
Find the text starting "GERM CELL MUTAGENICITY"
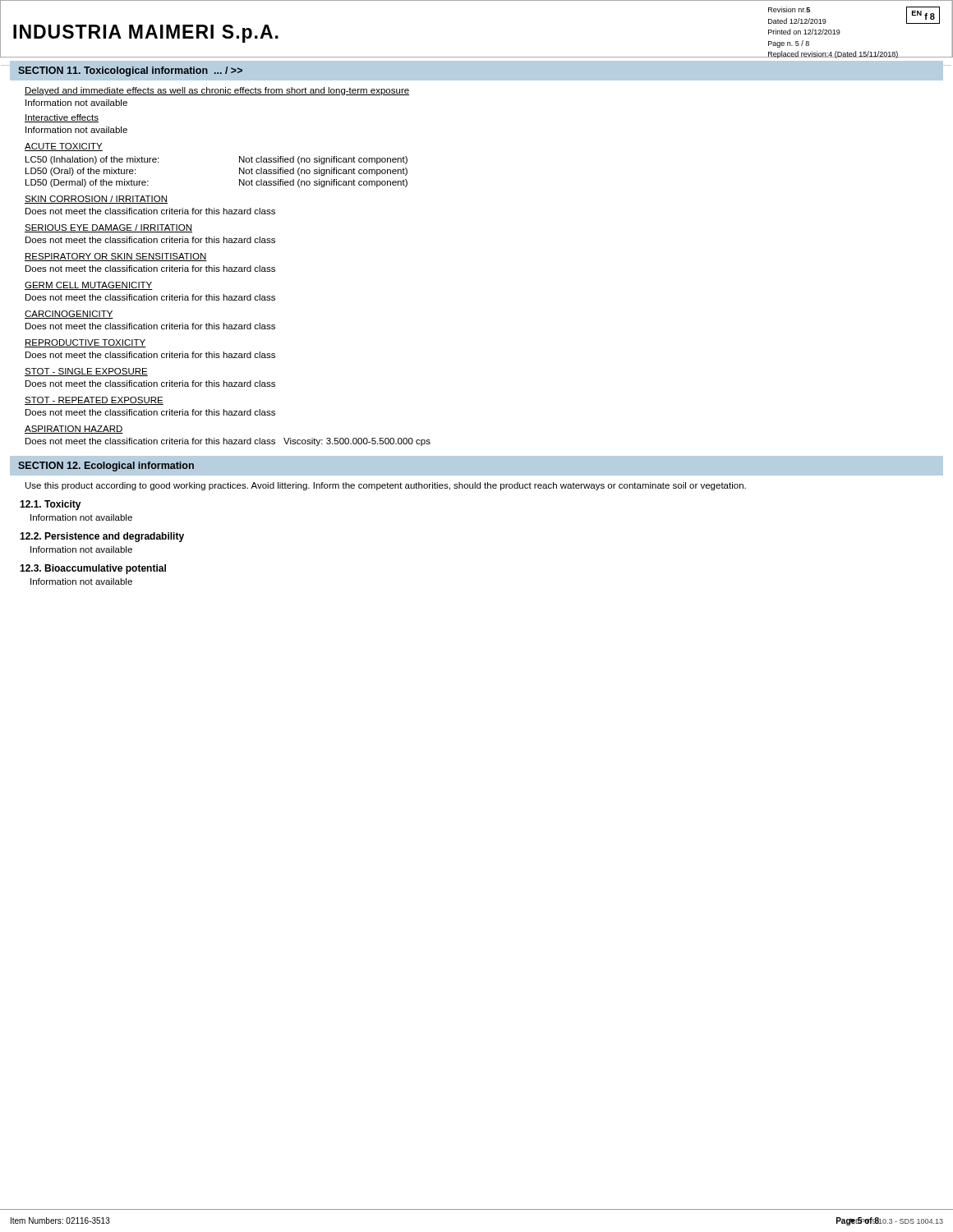point(88,285)
